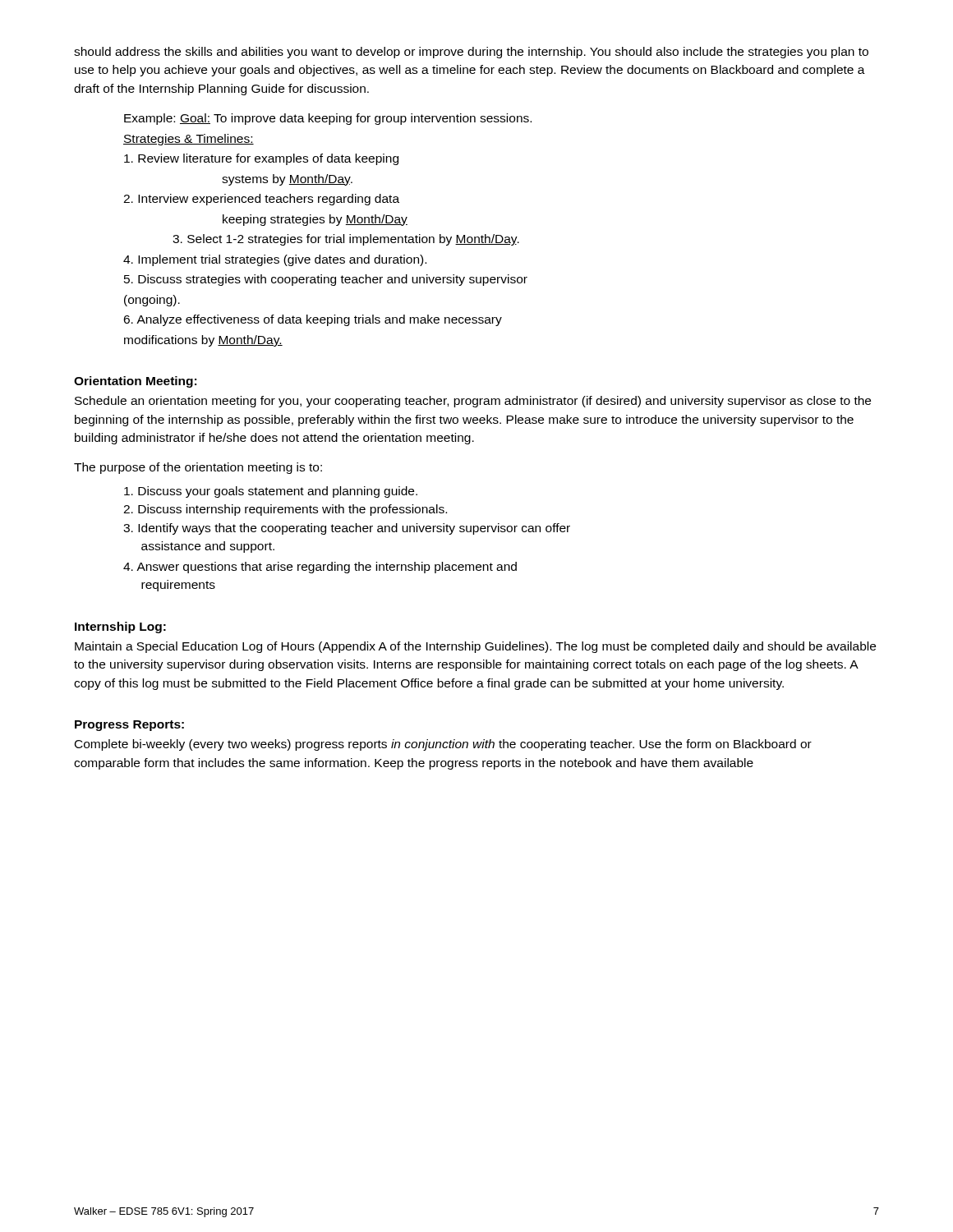Image resolution: width=953 pixels, height=1232 pixels.
Task: Click on the text starting "Maintain a Special Education Log of"
Action: pos(475,664)
